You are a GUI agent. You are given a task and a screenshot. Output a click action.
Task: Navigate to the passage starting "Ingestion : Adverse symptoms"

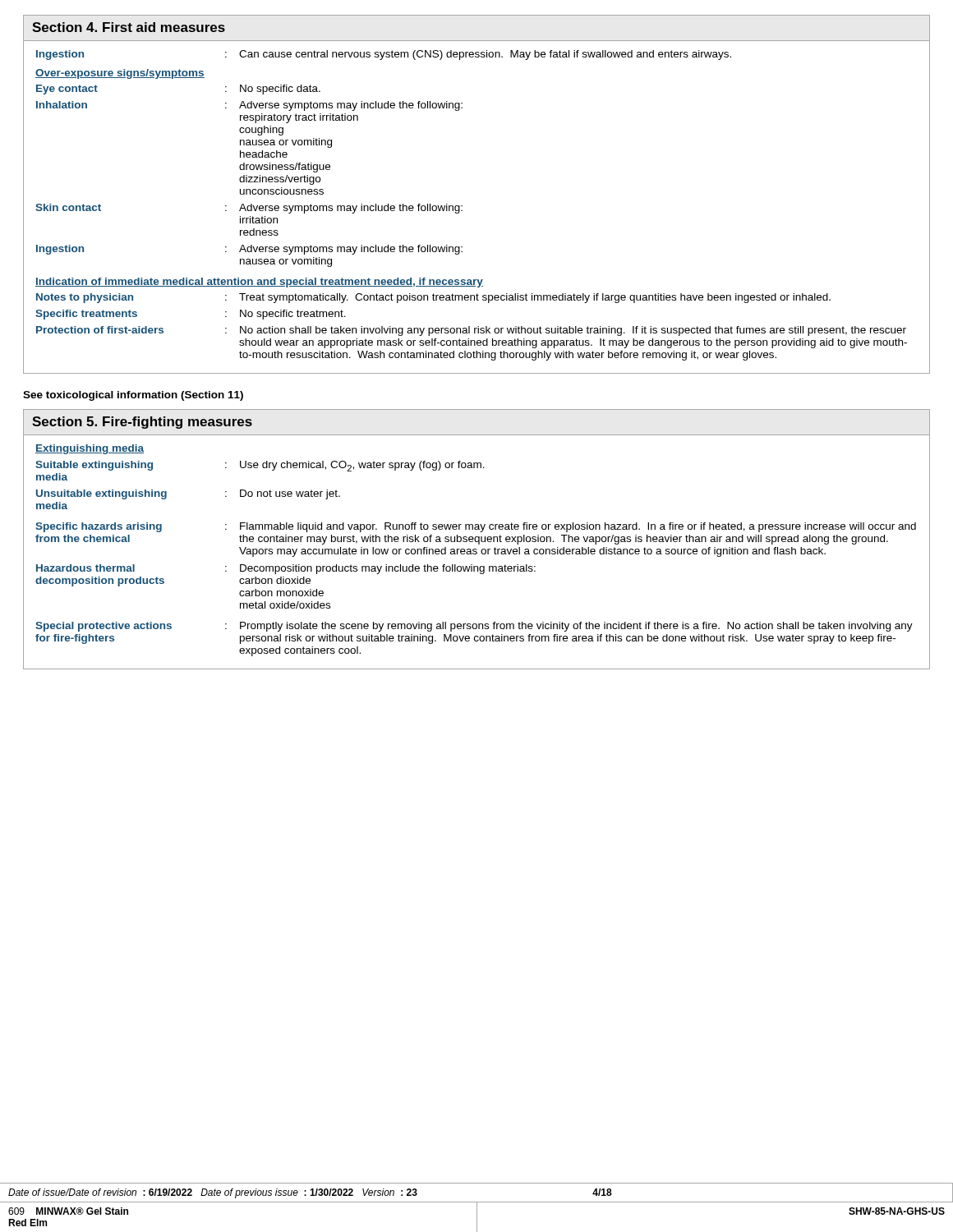pyautogui.click(x=249, y=250)
